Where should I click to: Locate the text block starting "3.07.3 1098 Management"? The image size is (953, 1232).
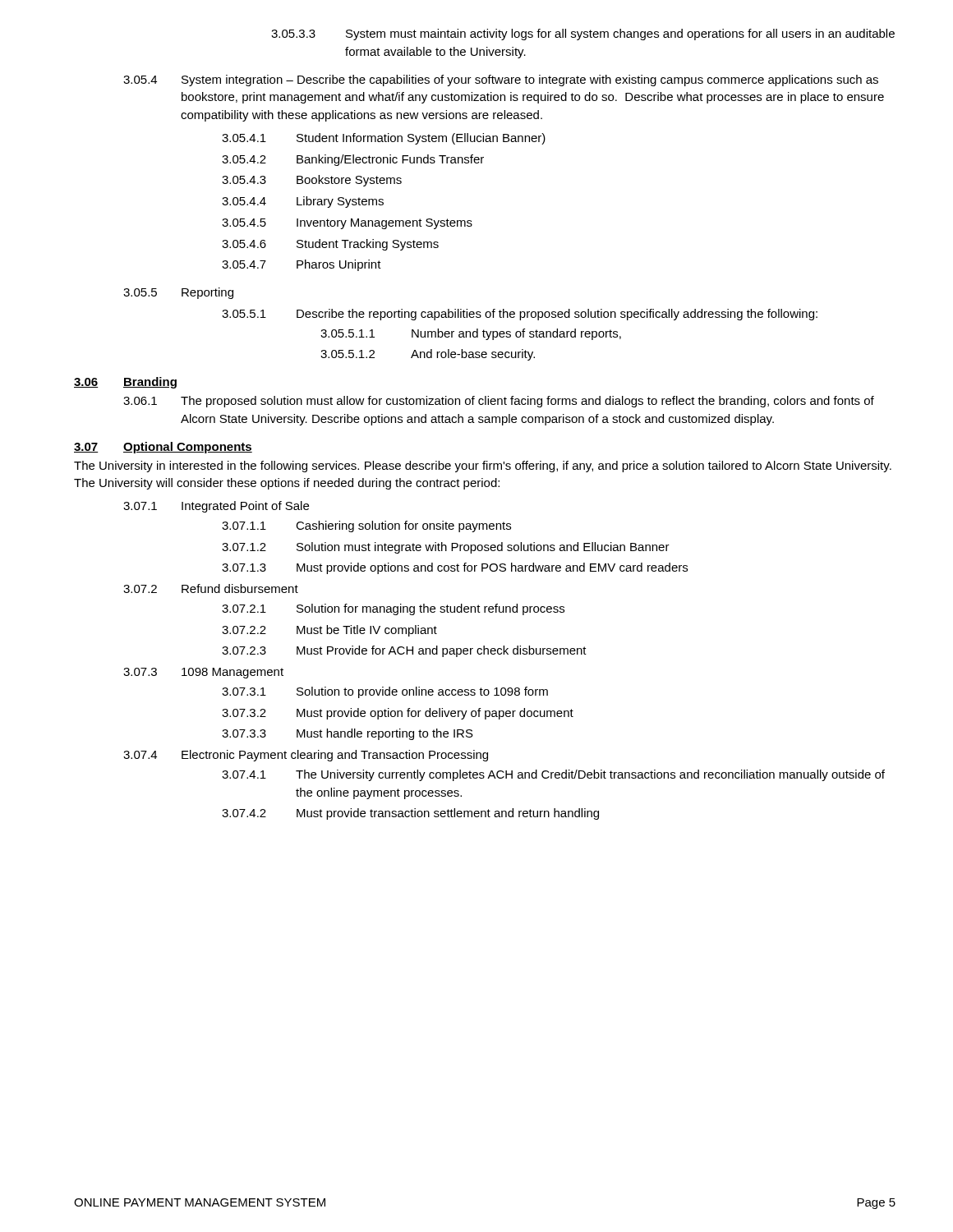(203, 673)
